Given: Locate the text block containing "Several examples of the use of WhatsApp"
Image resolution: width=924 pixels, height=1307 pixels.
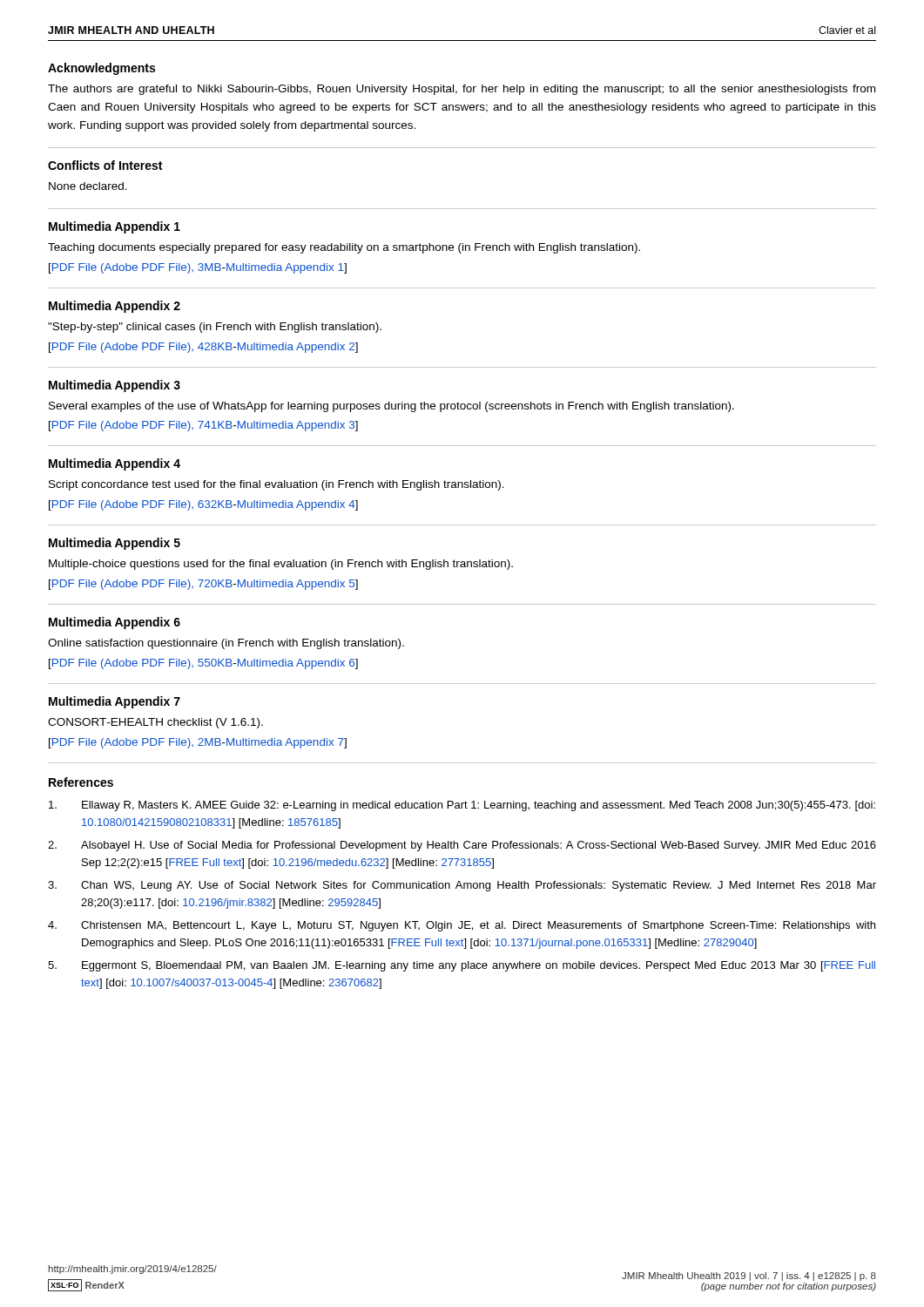Looking at the screenshot, I should [x=391, y=405].
